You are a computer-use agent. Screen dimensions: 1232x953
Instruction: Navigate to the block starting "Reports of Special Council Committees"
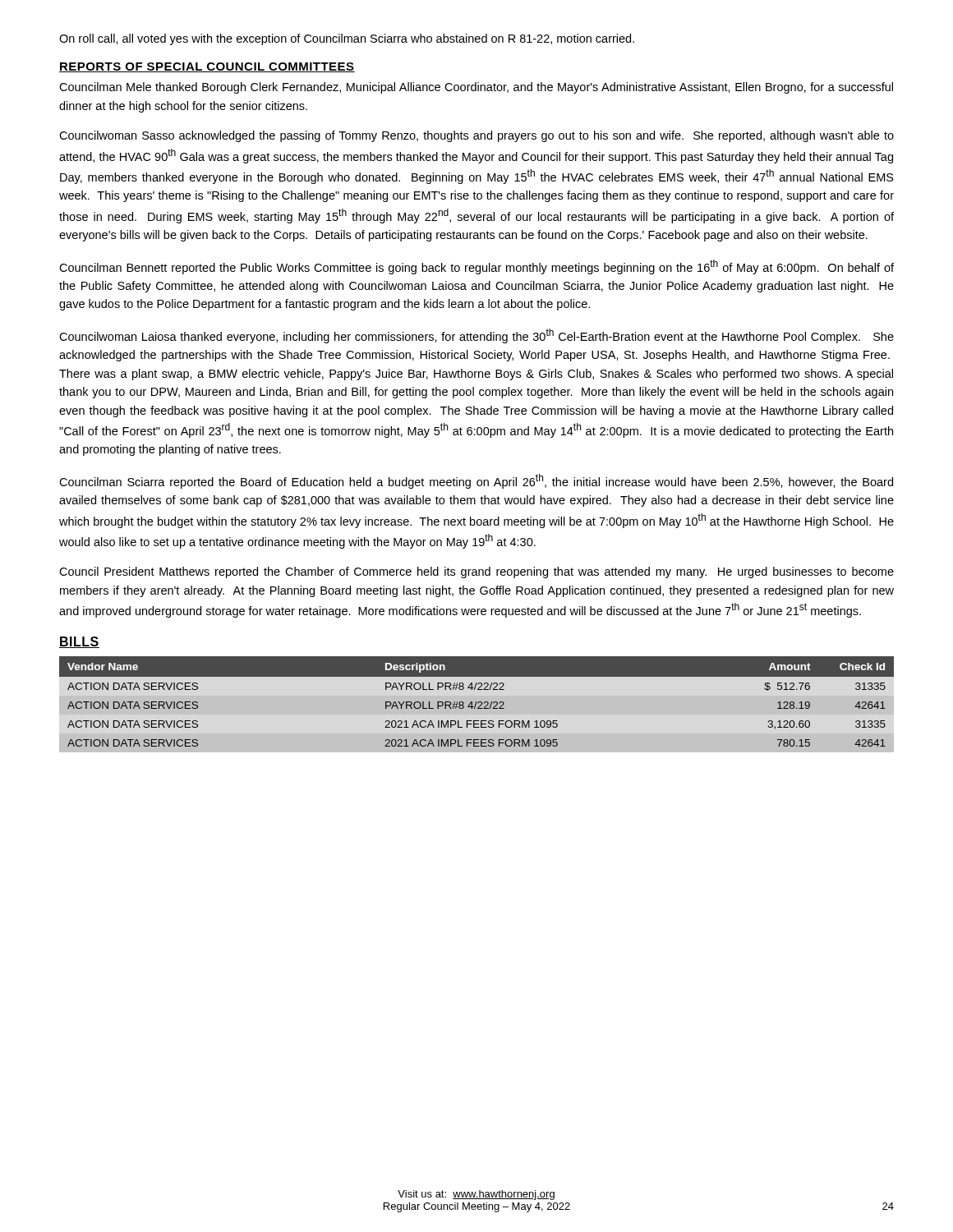pyautogui.click(x=207, y=66)
